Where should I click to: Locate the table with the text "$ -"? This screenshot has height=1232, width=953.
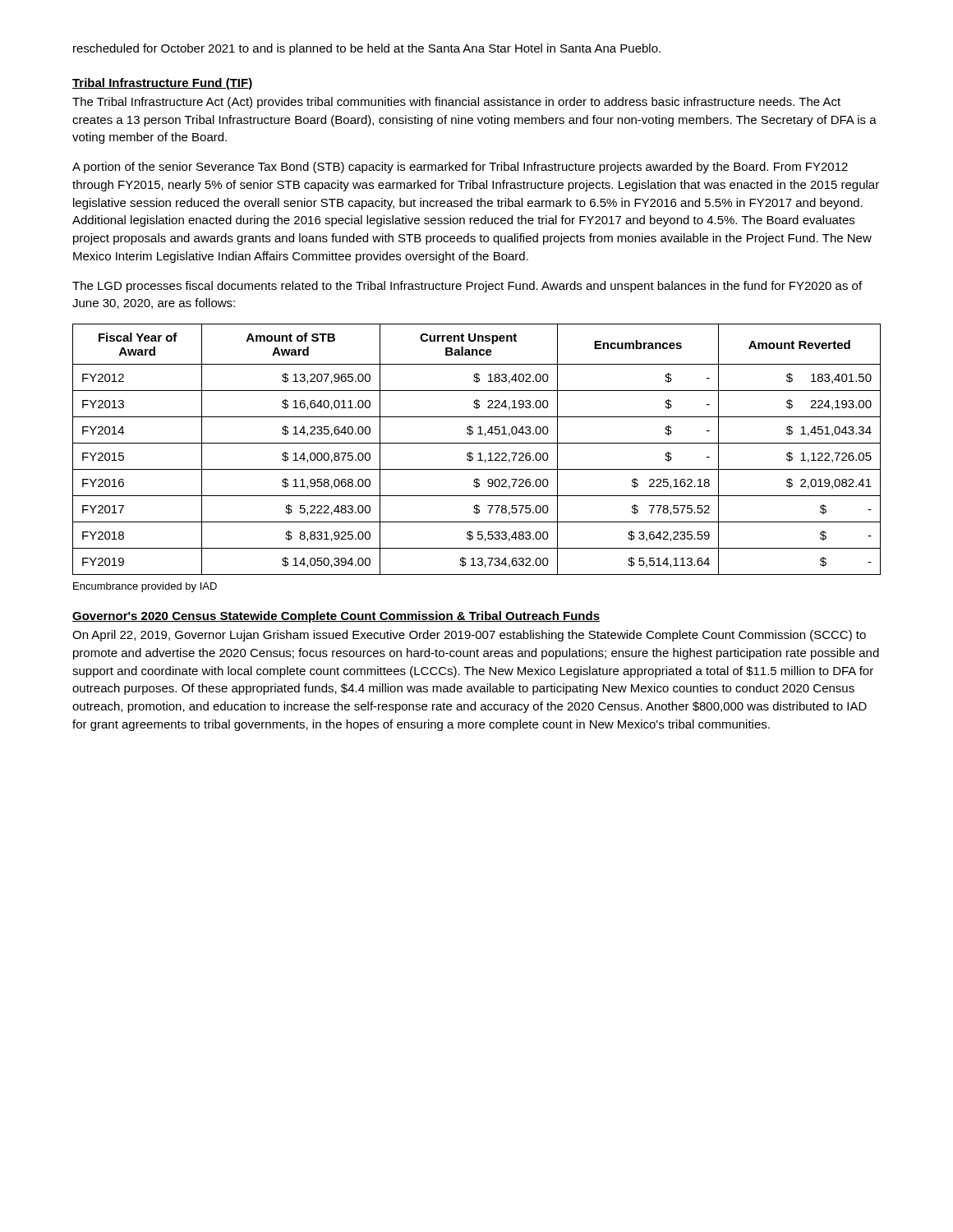(x=476, y=449)
